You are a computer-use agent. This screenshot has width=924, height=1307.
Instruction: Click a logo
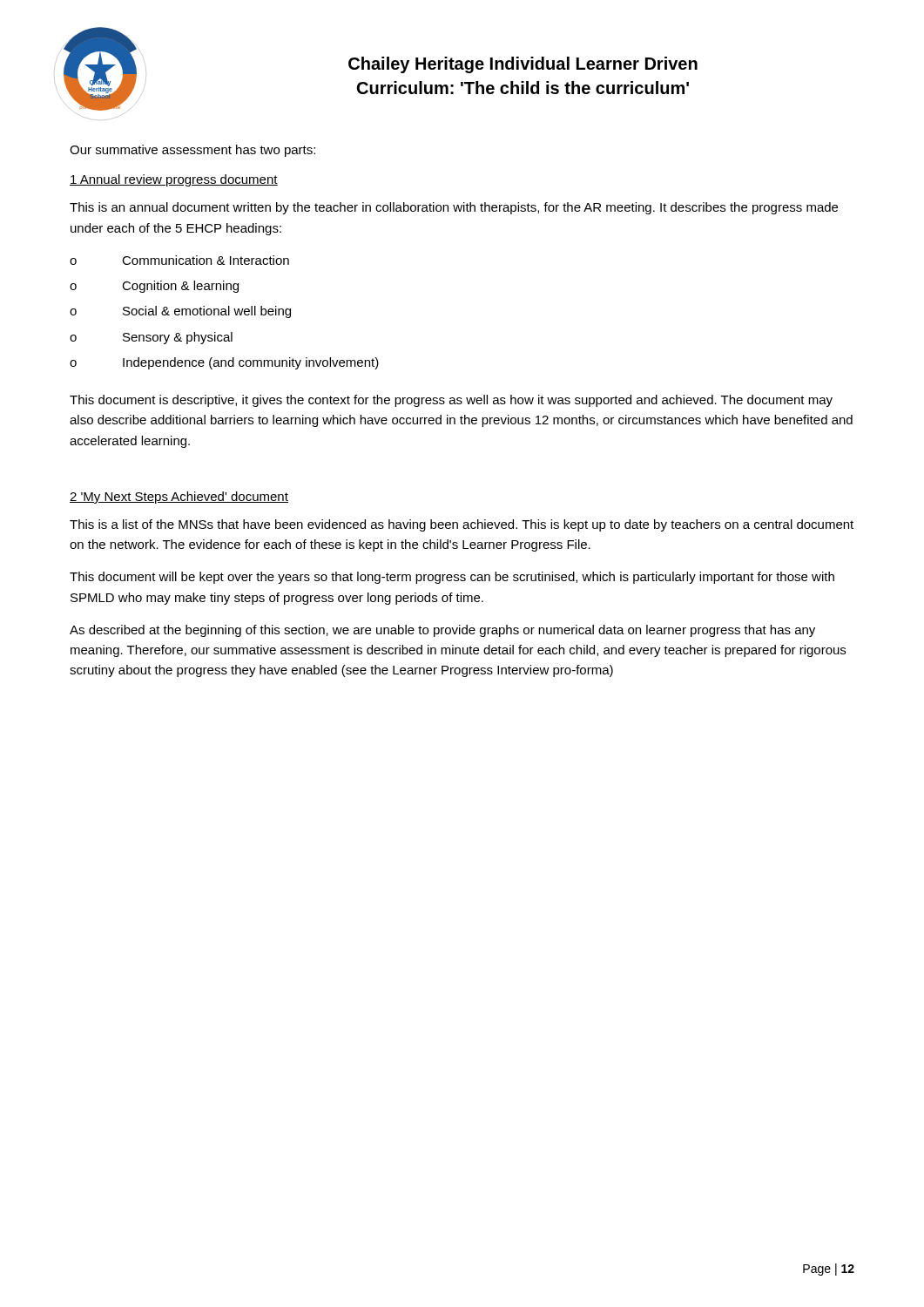click(100, 75)
